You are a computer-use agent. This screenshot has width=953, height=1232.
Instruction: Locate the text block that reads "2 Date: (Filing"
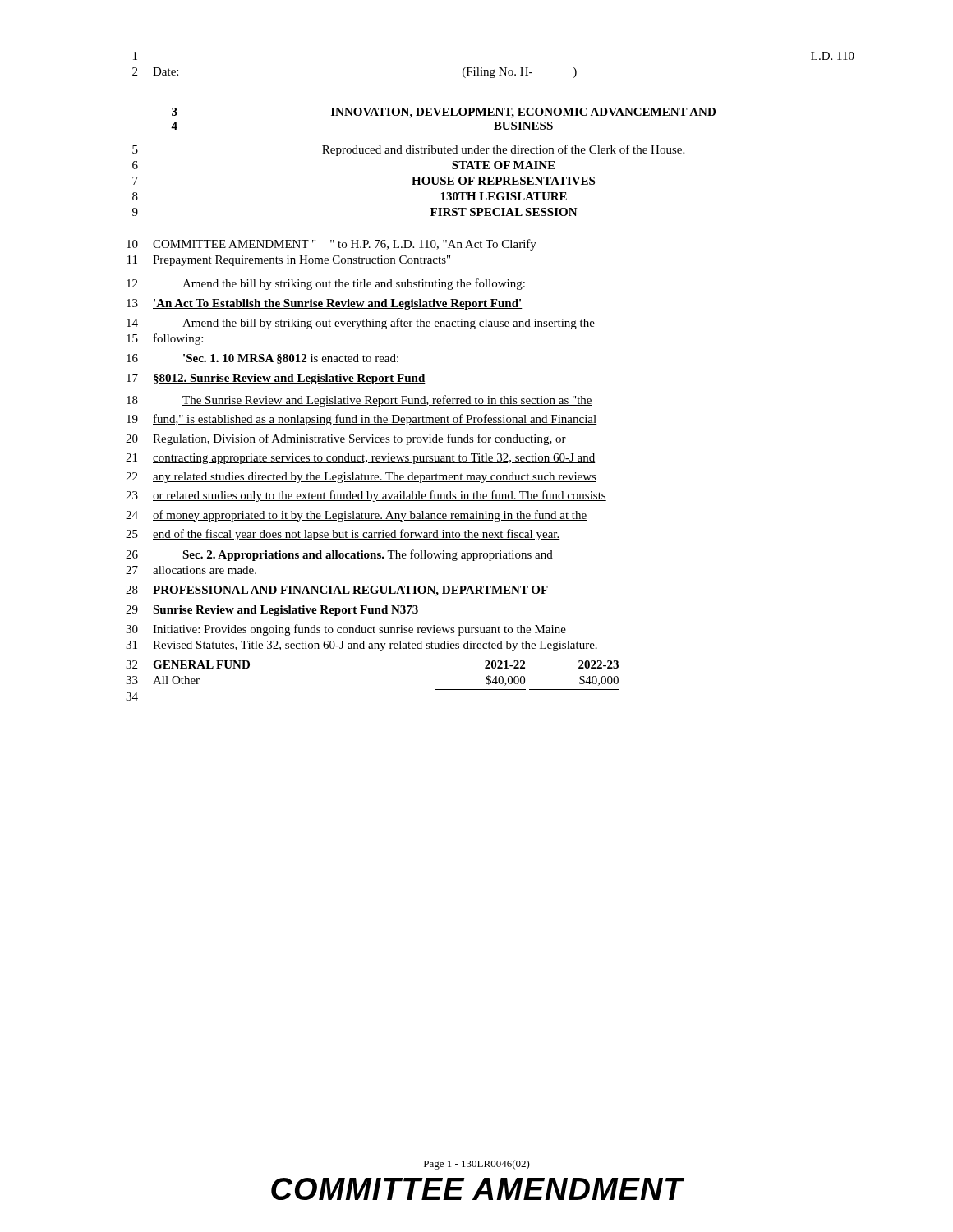tap(476, 72)
